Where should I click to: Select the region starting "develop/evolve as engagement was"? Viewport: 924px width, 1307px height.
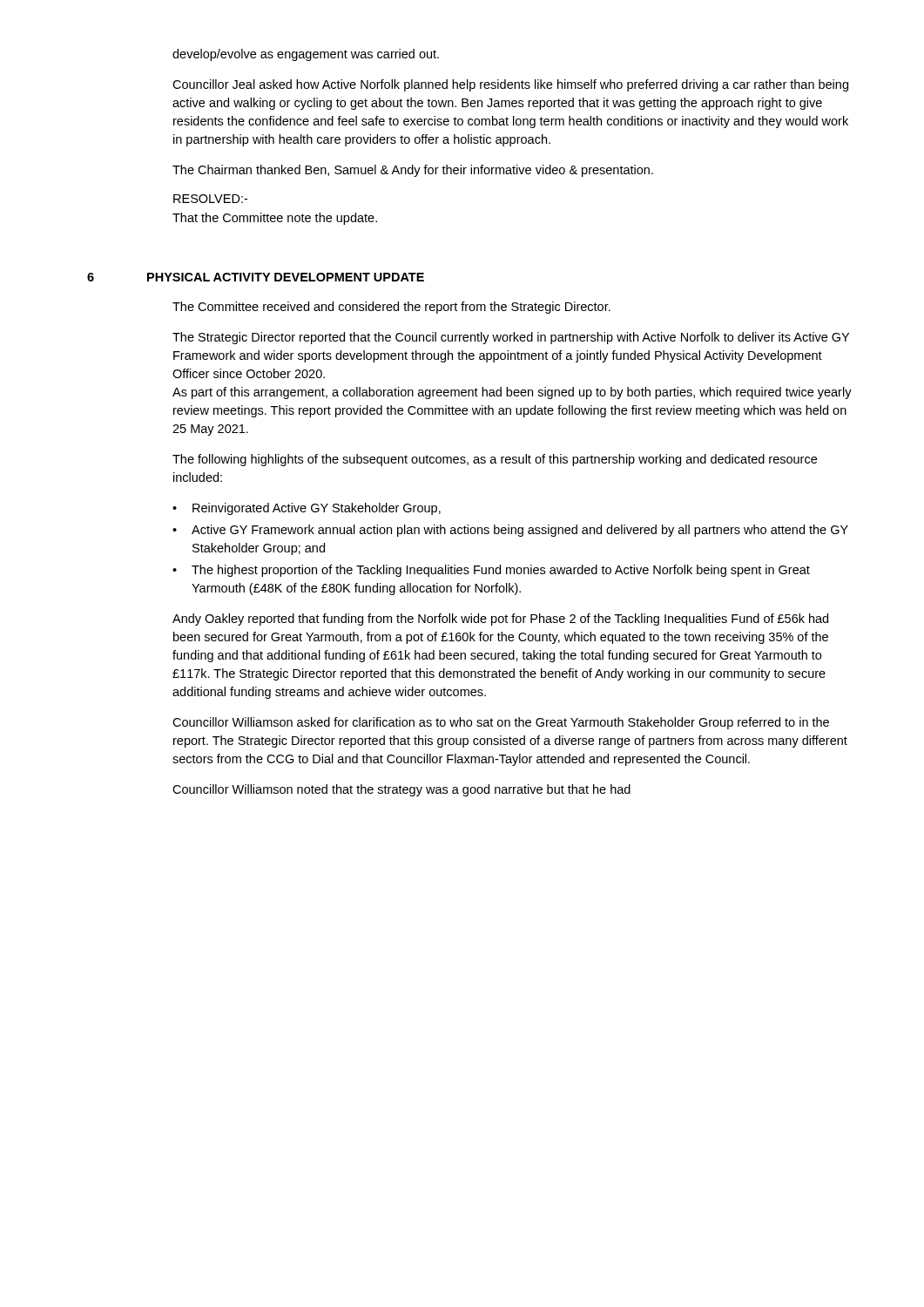306,54
